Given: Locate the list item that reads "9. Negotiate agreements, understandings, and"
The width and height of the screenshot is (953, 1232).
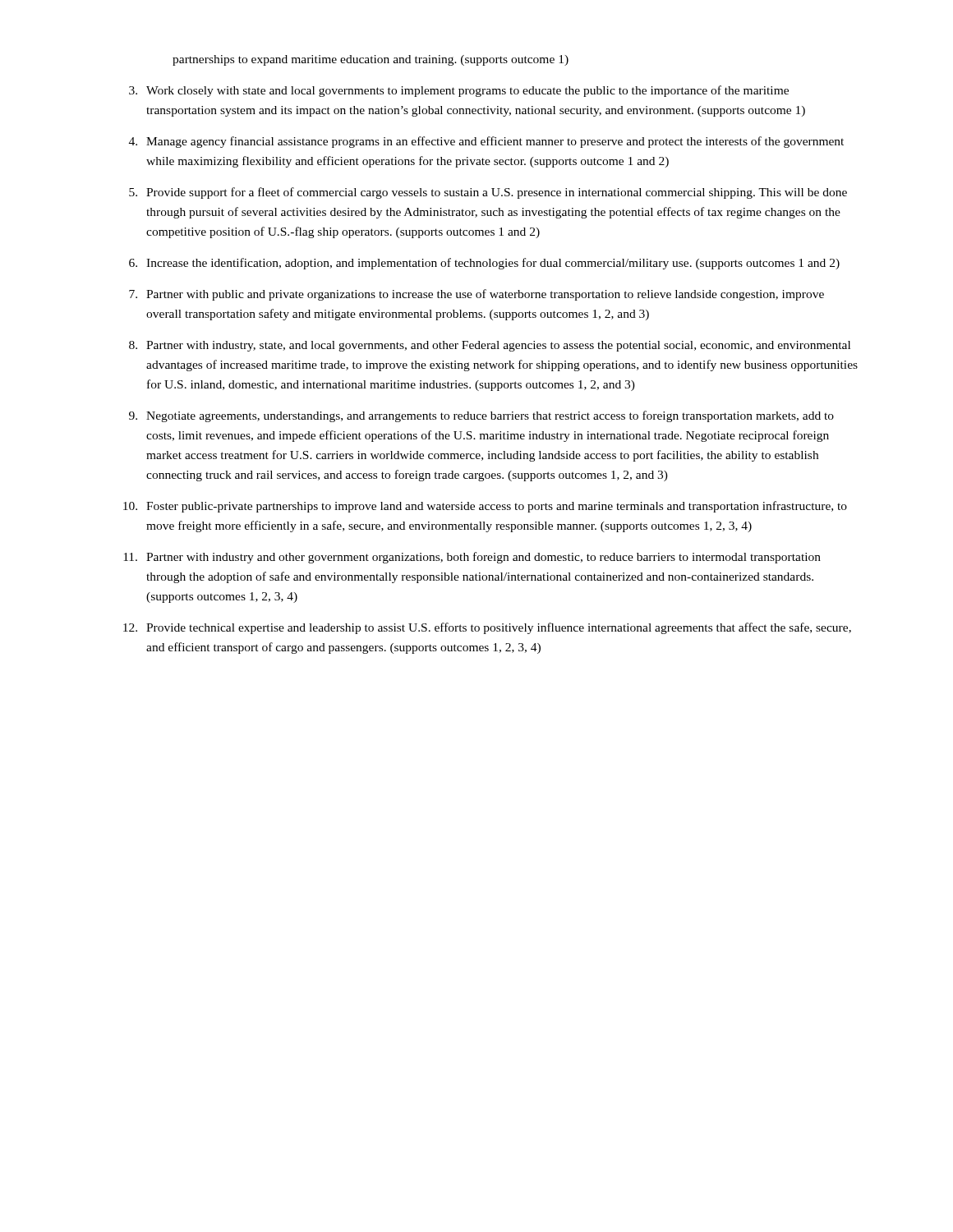Looking at the screenshot, I should coord(485,445).
